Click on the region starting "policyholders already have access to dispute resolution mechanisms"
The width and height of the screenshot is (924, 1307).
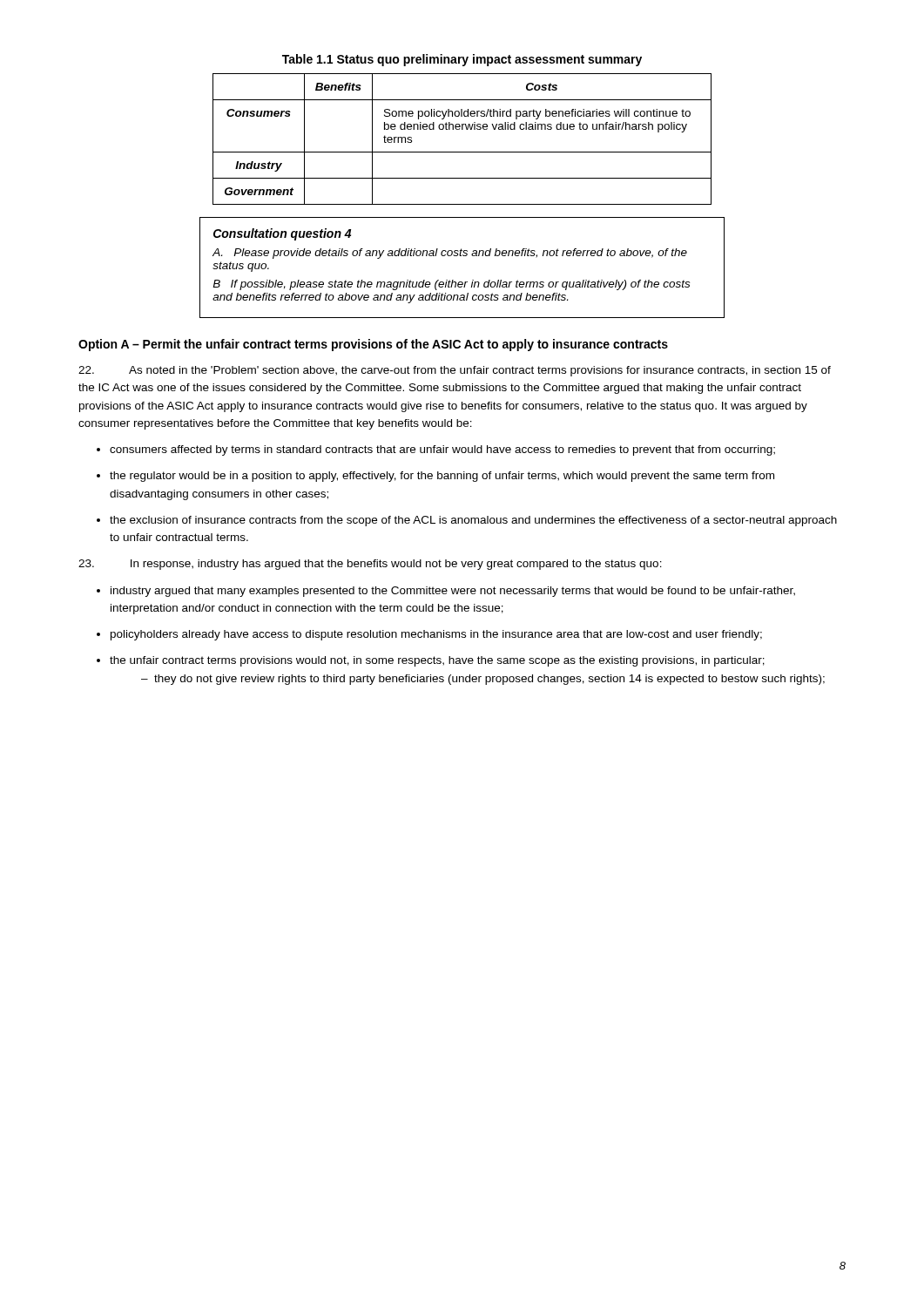point(436,634)
